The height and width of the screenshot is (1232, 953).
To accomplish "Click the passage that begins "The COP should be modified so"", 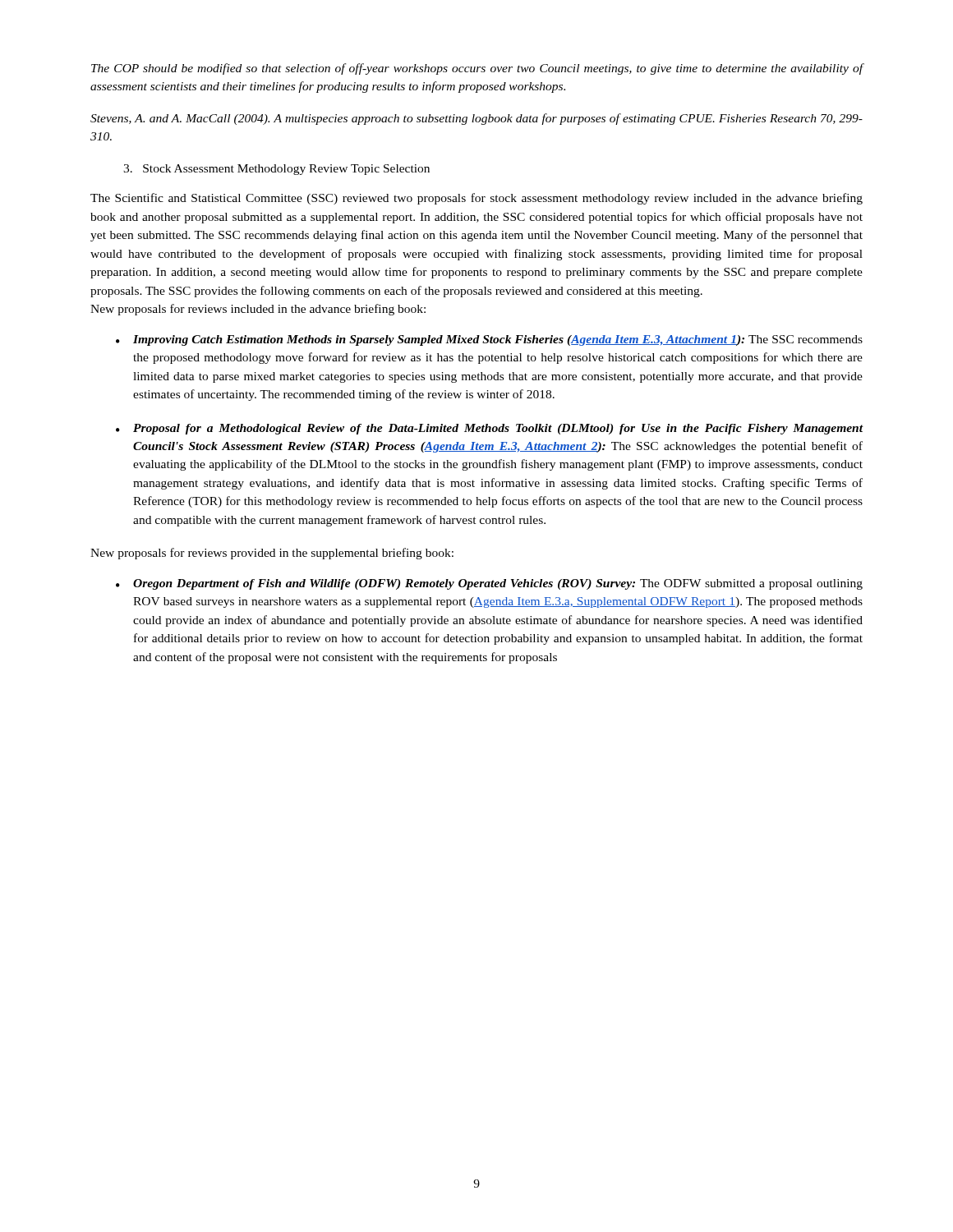I will pos(476,77).
